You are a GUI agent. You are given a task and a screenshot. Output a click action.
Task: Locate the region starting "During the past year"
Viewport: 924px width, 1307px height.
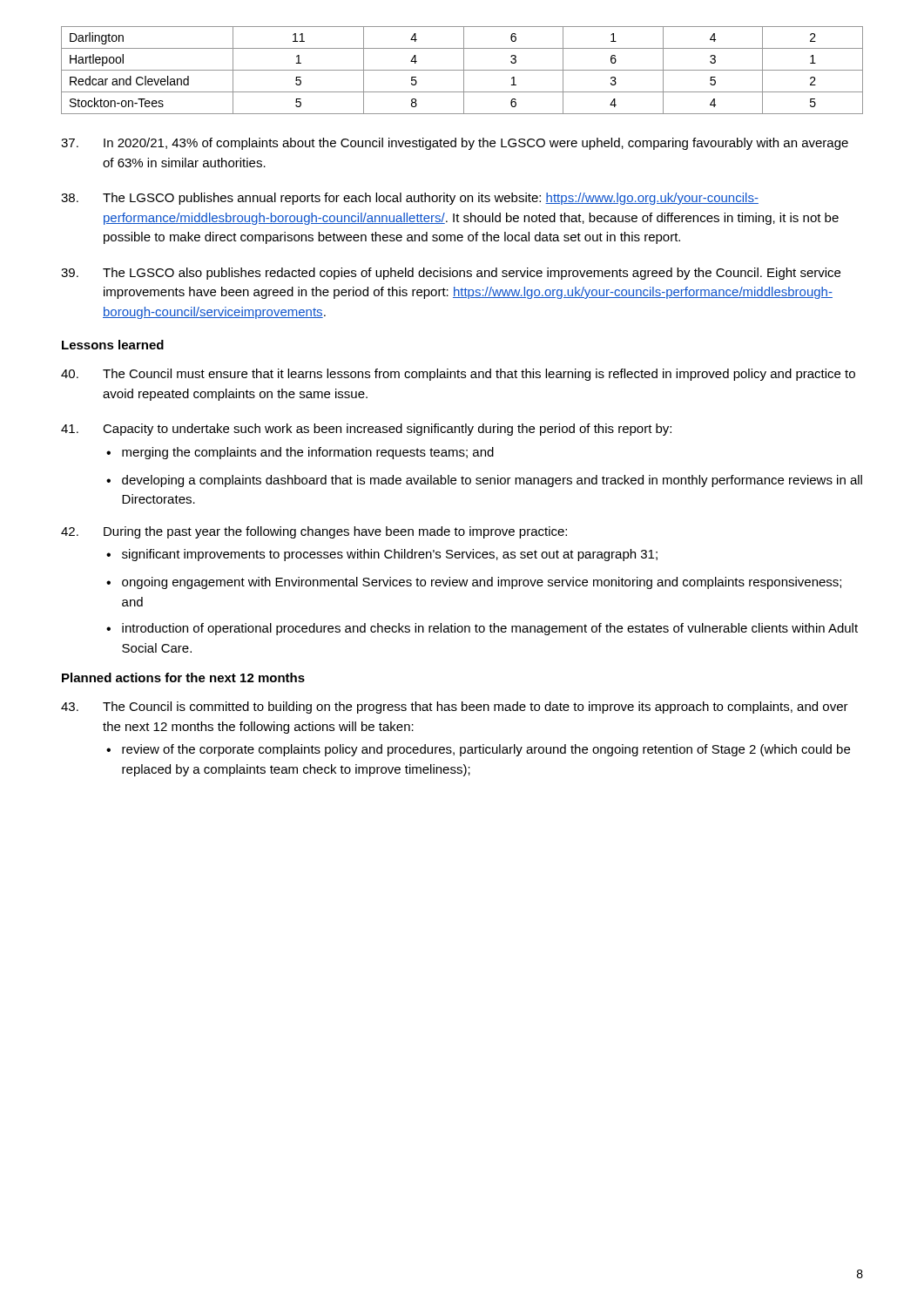tap(462, 531)
